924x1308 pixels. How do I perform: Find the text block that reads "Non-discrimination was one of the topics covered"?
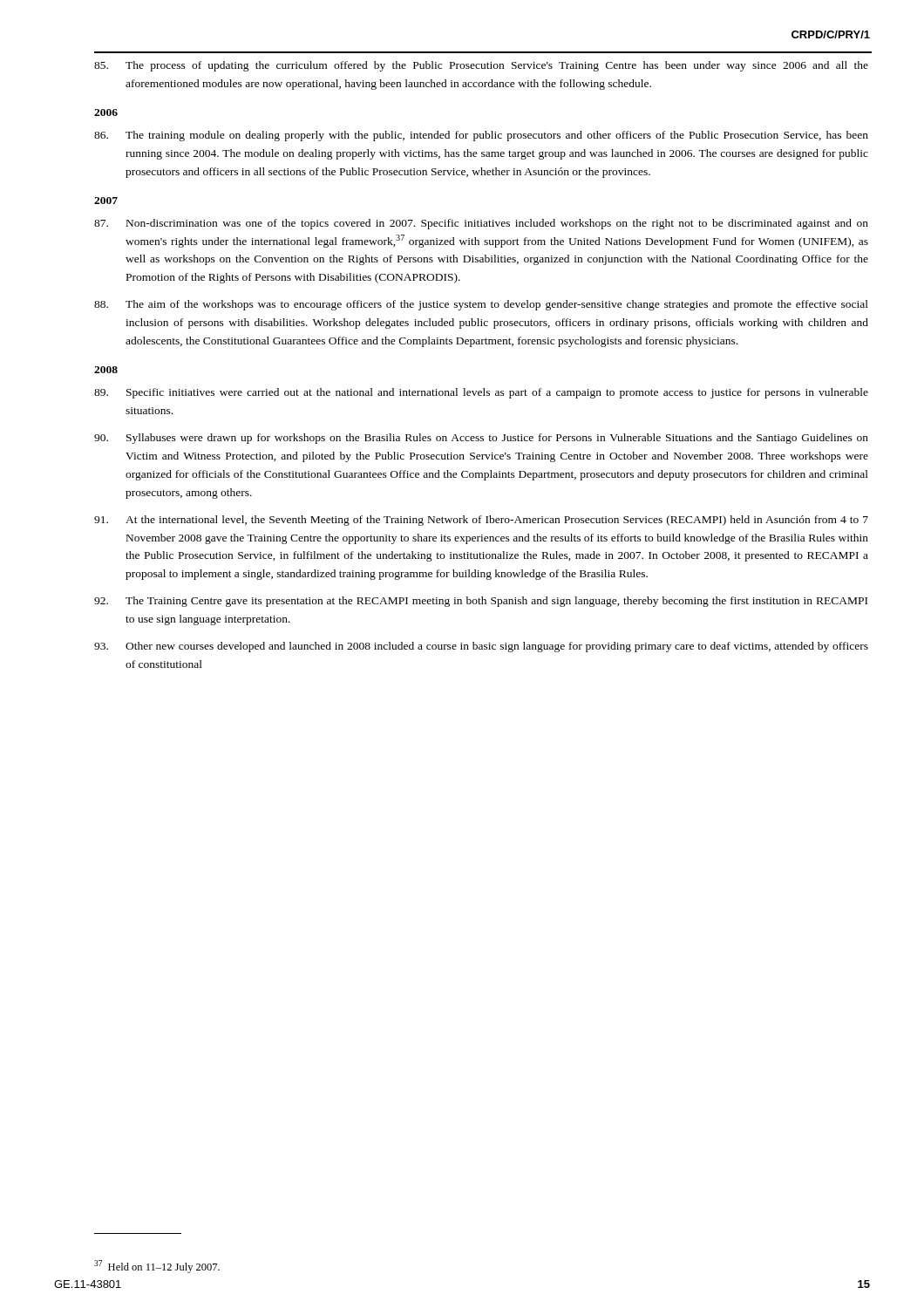481,251
